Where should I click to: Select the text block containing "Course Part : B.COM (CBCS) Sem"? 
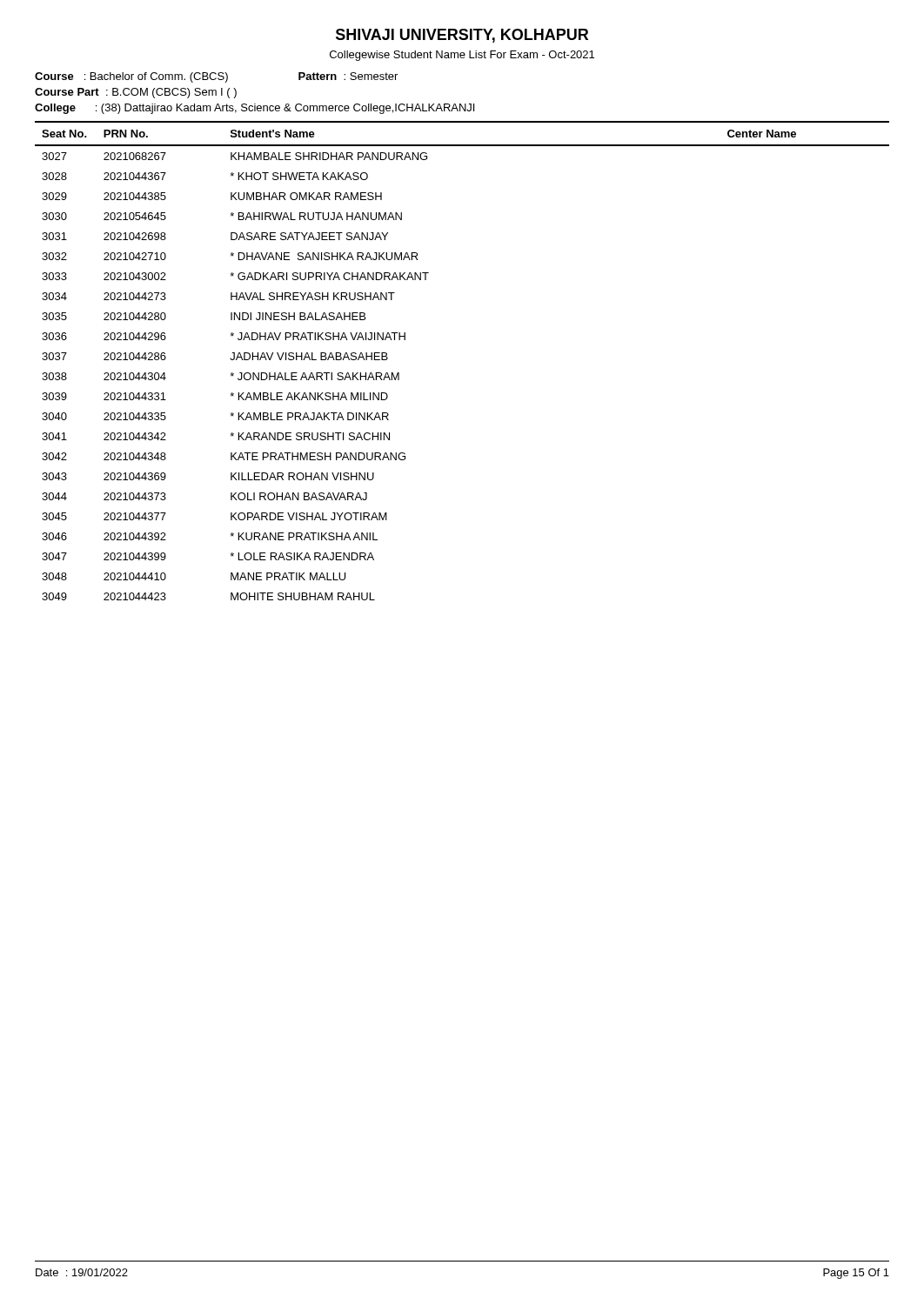point(136,92)
